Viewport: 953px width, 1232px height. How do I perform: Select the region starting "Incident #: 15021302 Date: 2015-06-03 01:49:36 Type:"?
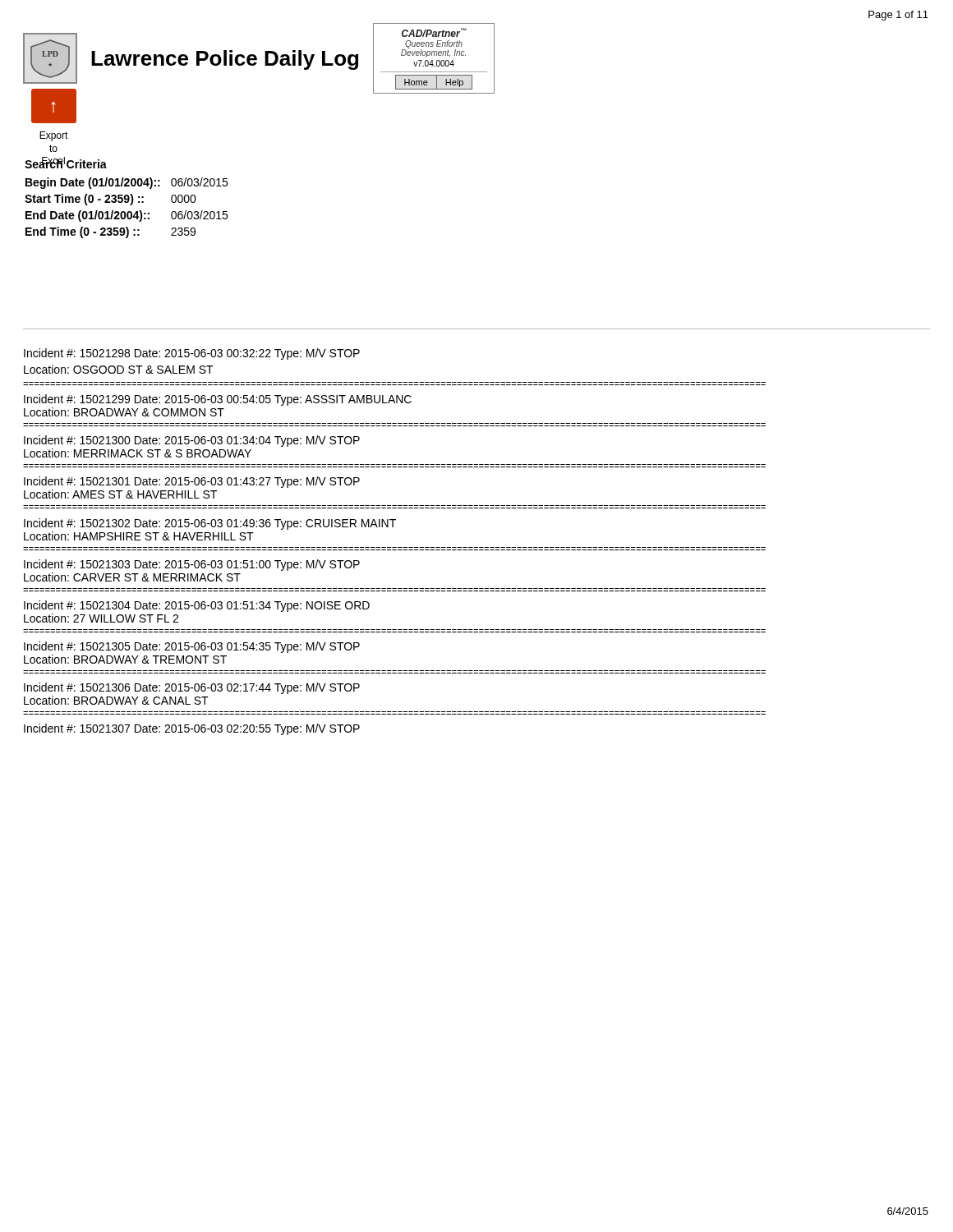[210, 529]
